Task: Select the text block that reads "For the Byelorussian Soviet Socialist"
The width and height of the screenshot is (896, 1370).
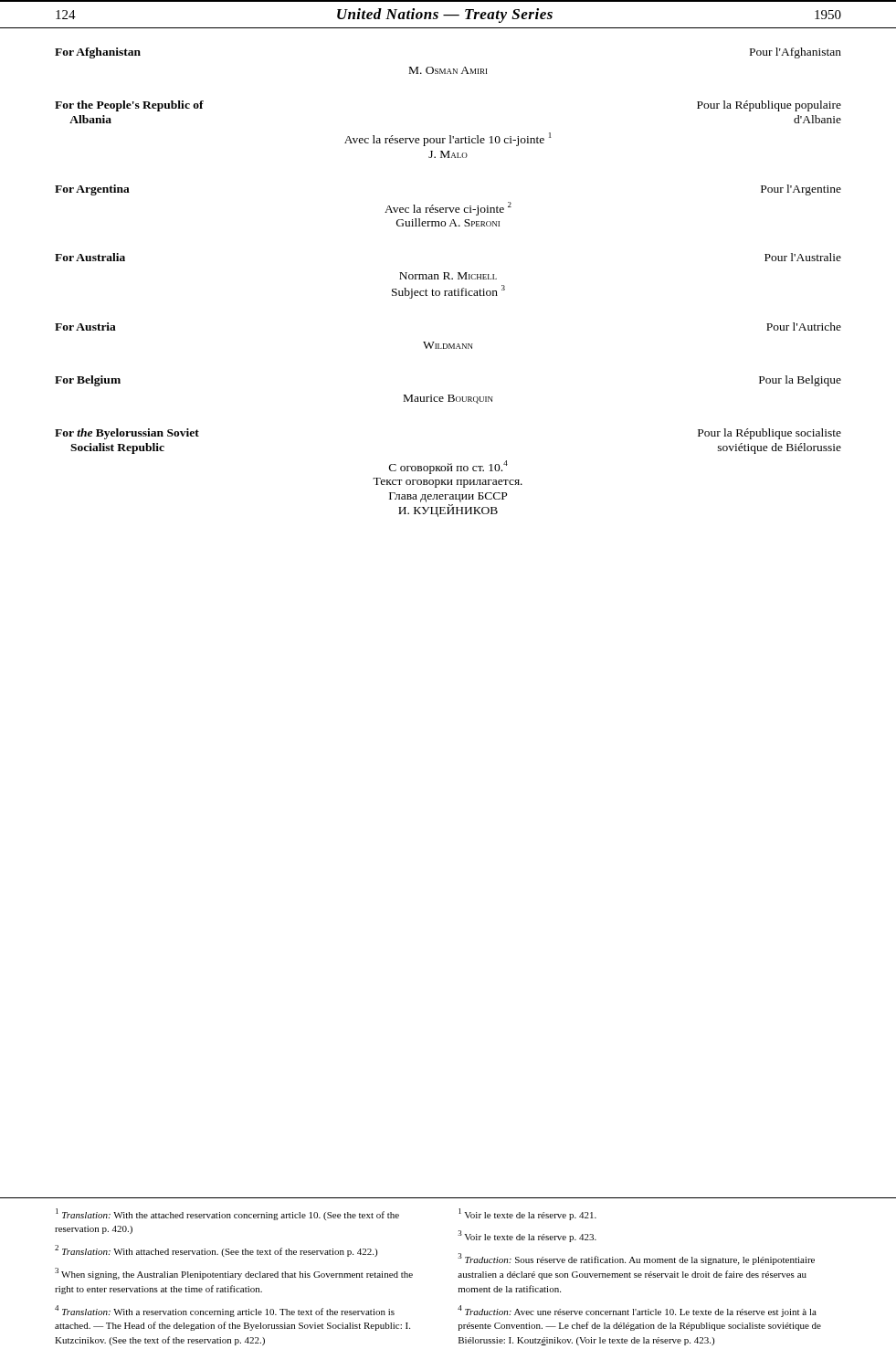Action: [448, 471]
